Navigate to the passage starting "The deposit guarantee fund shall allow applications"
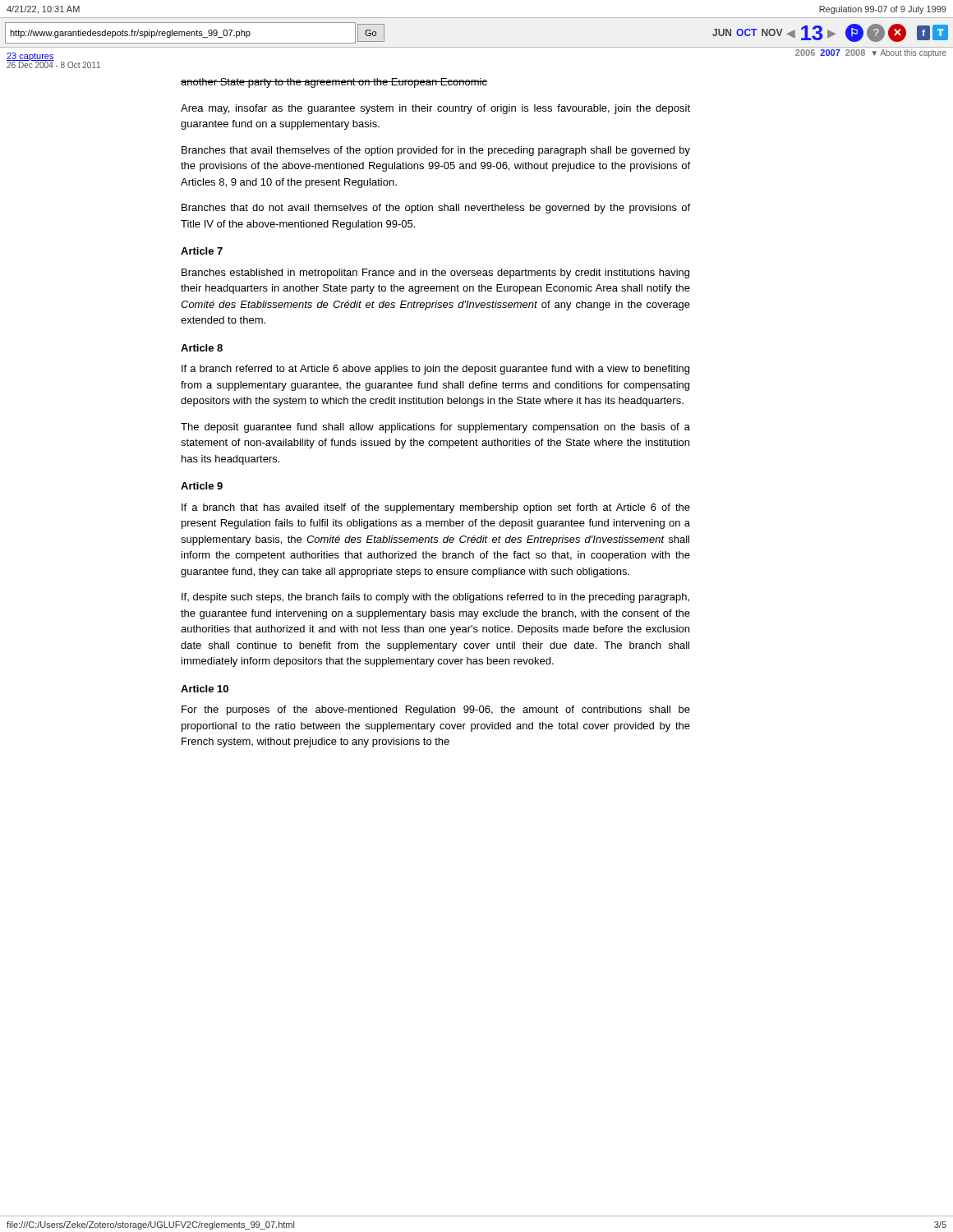The width and height of the screenshot is (953, 1232). 435,442
